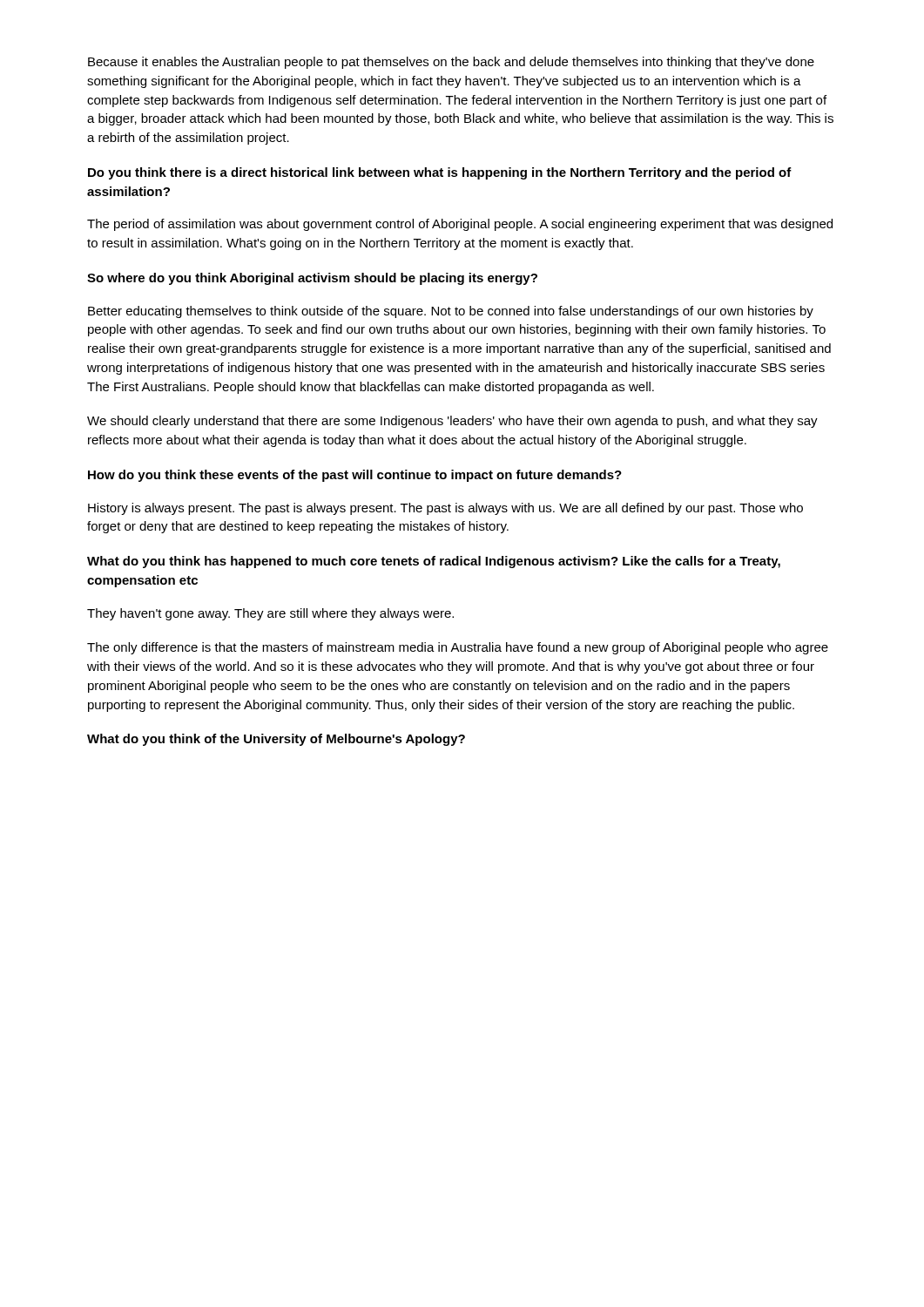Where is the section header that starts "So where do you think Aboriginal activism should"?

(x=313, y=277)
